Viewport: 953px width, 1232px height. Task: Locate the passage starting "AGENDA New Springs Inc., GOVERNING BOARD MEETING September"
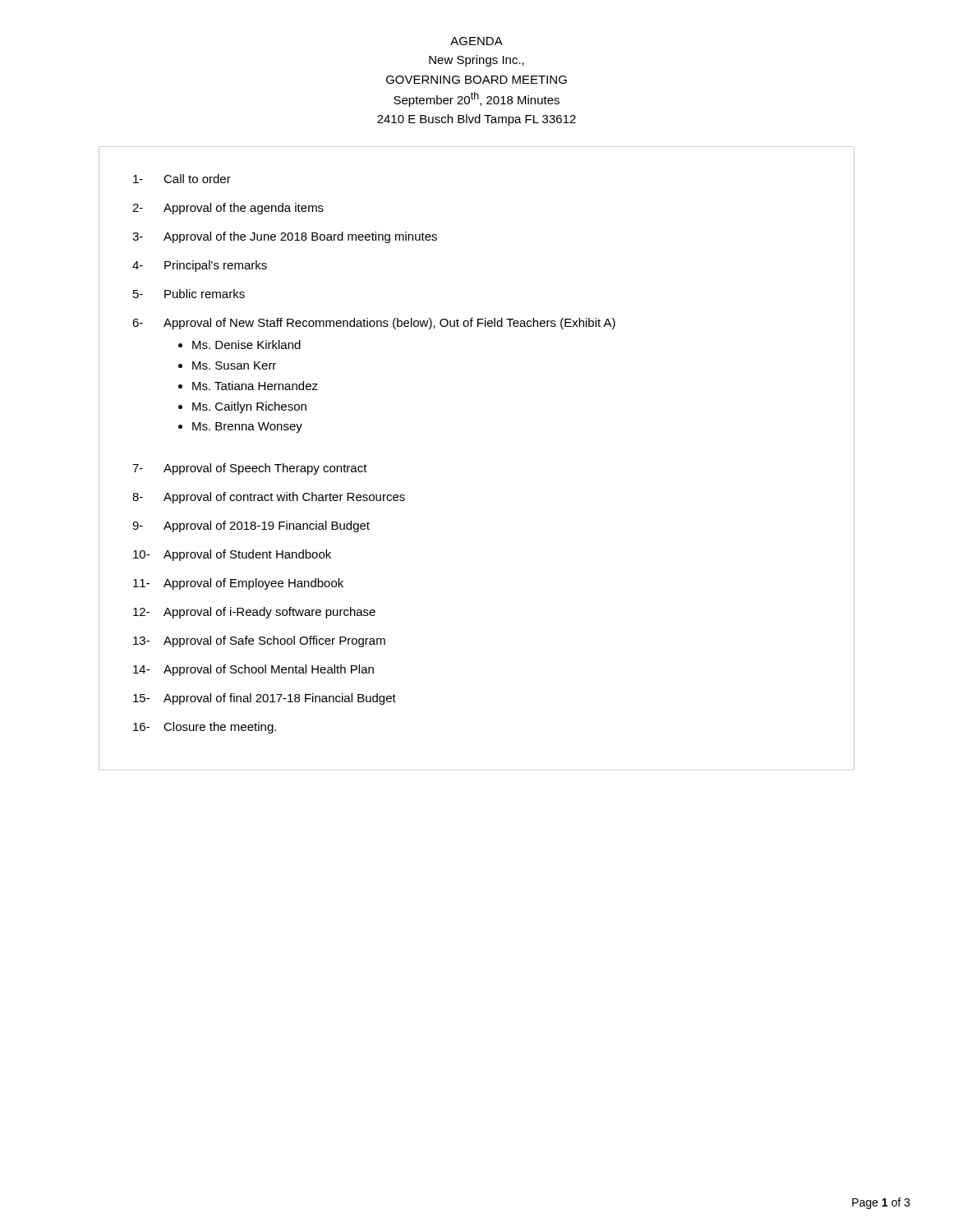coord(476,80)
